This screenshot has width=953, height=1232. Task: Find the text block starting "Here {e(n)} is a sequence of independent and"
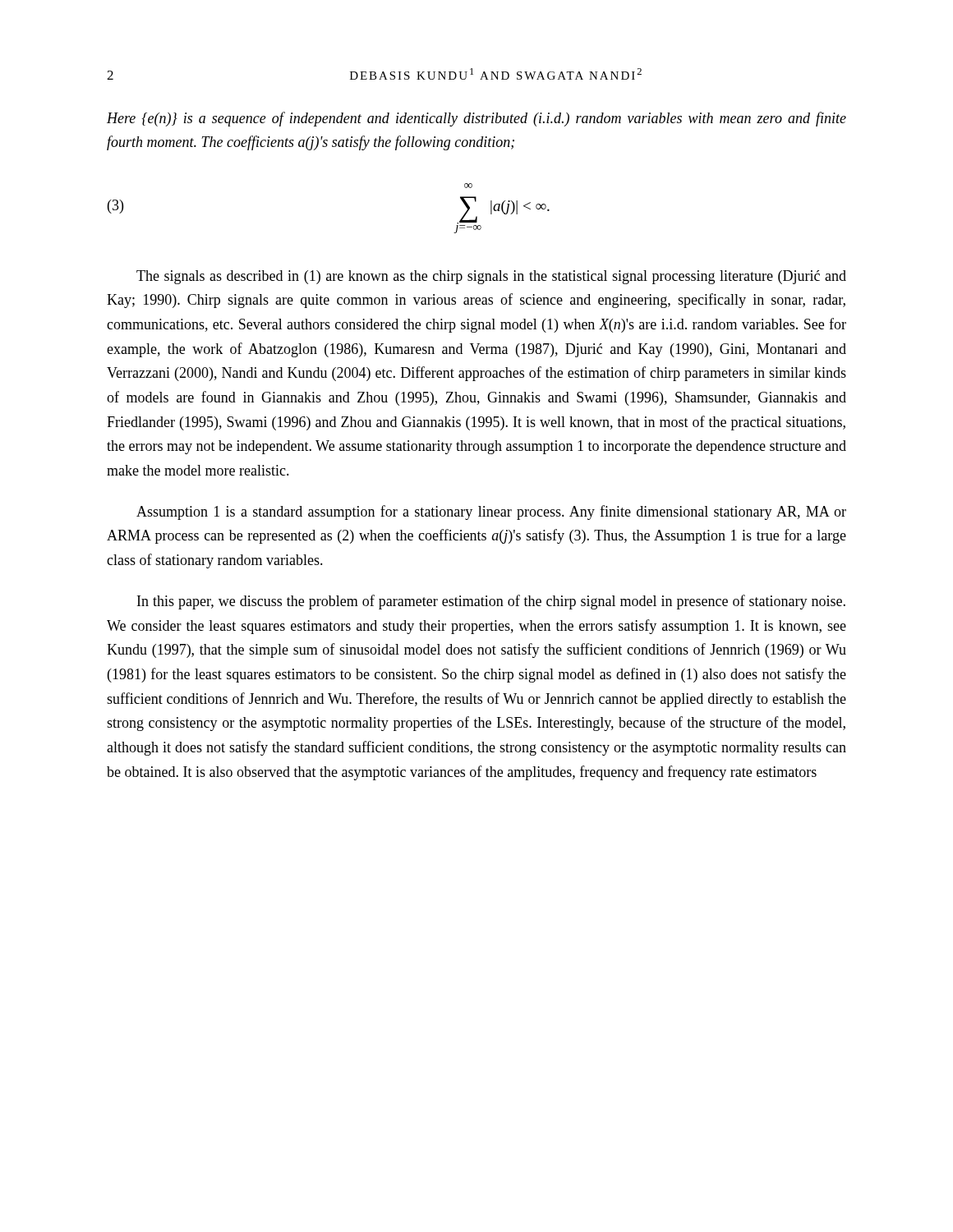(476, 130)
